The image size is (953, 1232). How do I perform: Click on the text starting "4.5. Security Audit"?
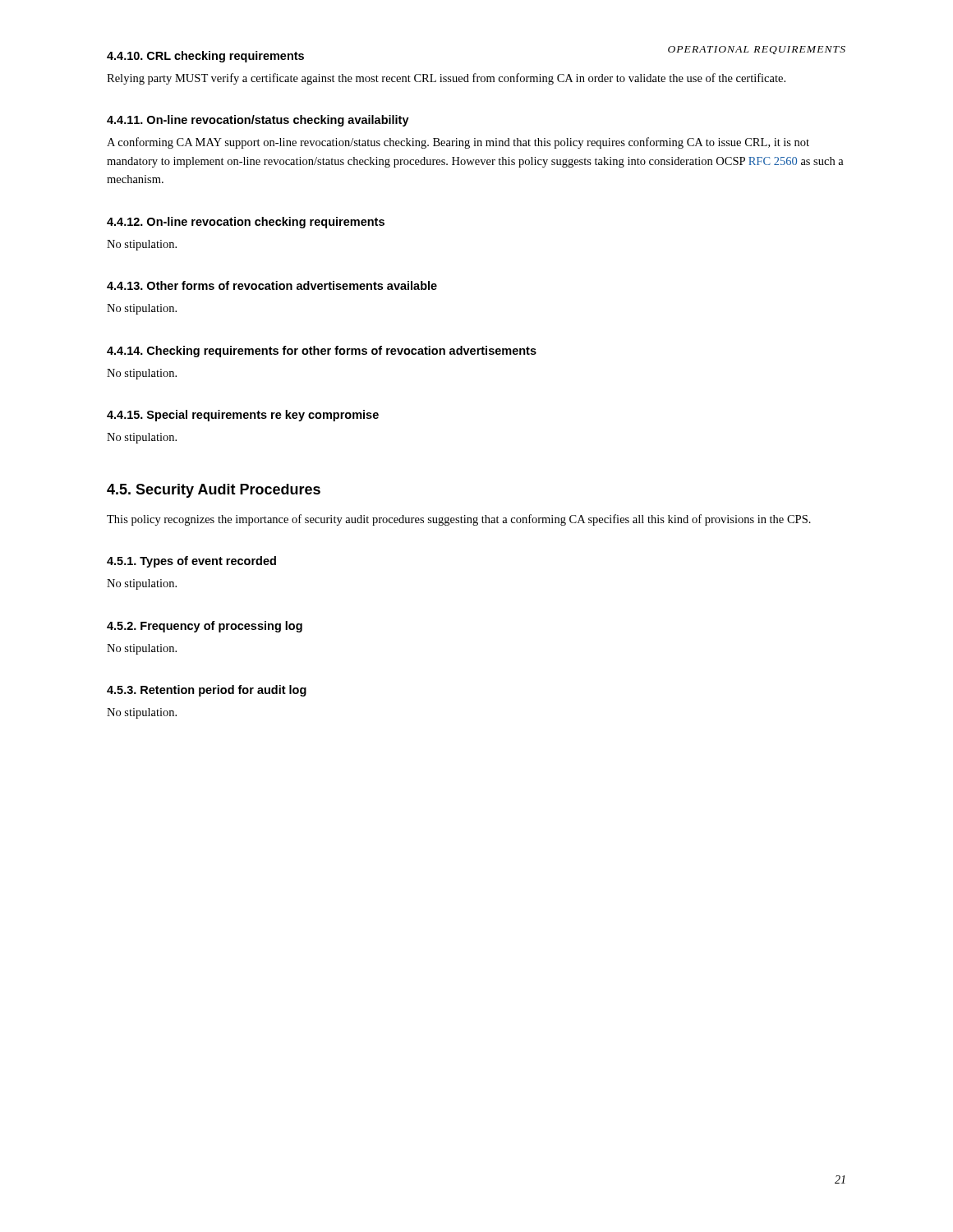[214, 489]
